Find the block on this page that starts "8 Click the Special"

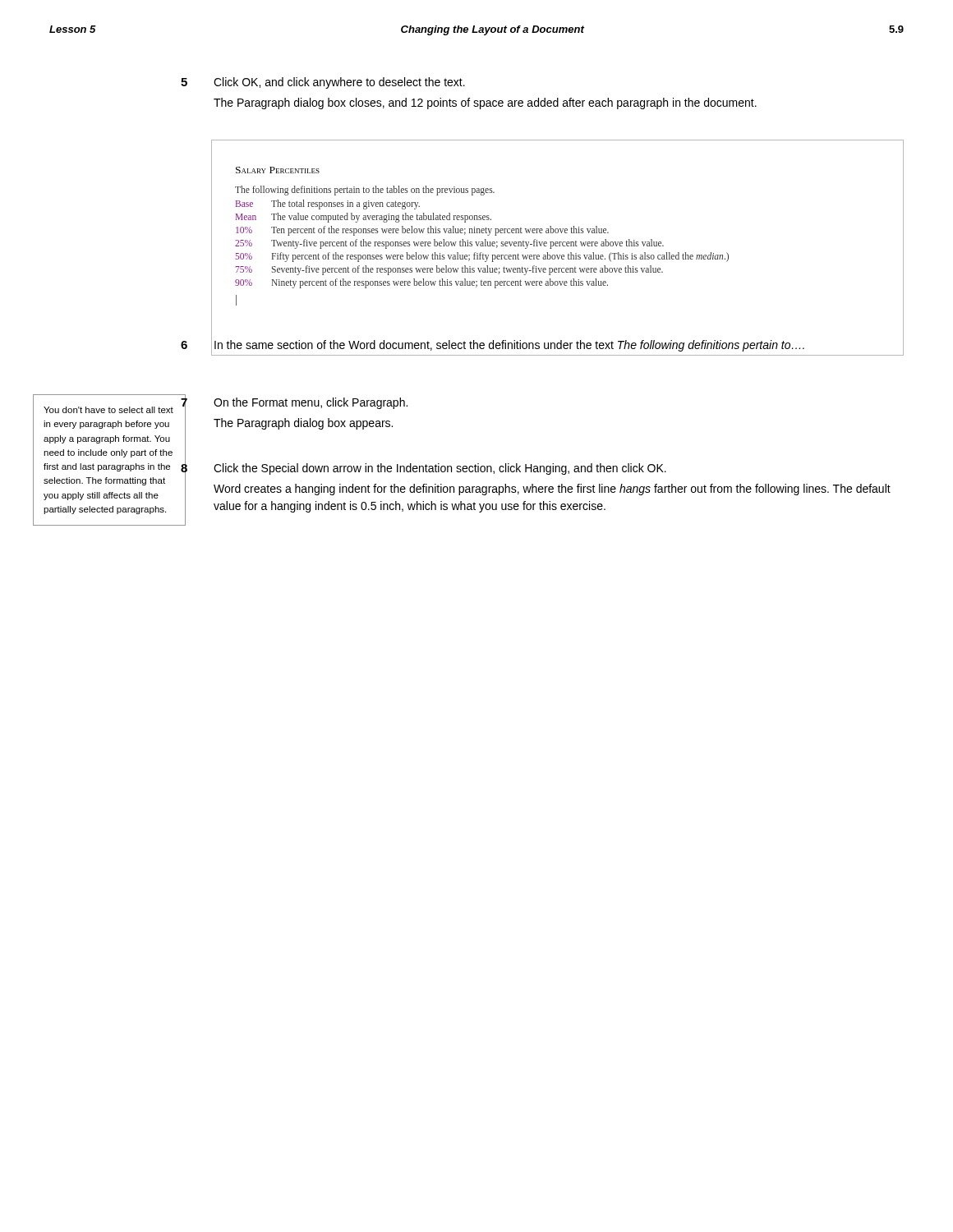pos(542,488)
